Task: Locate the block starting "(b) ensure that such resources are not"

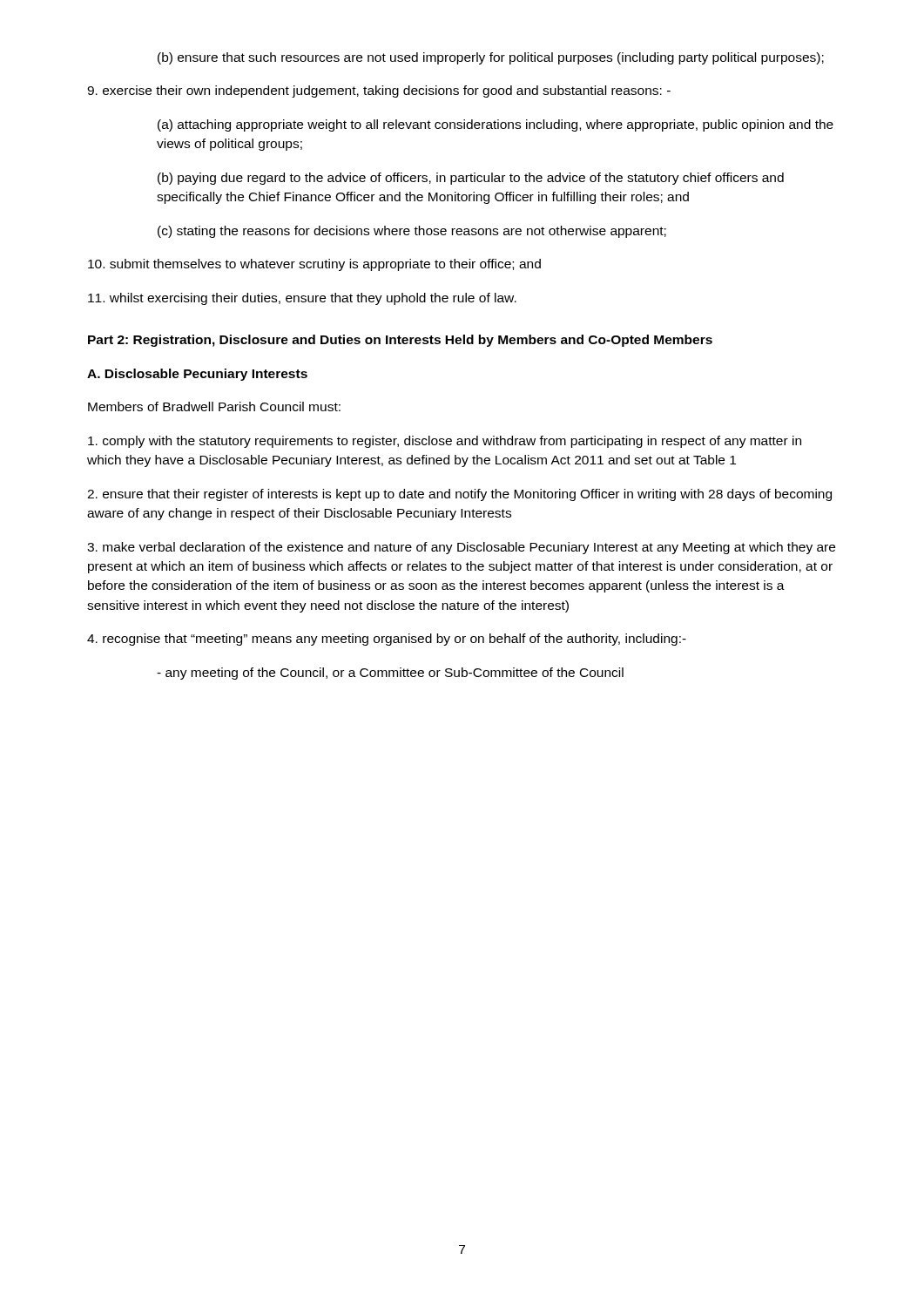Action: pyautogui.click(x=497, y=58)
